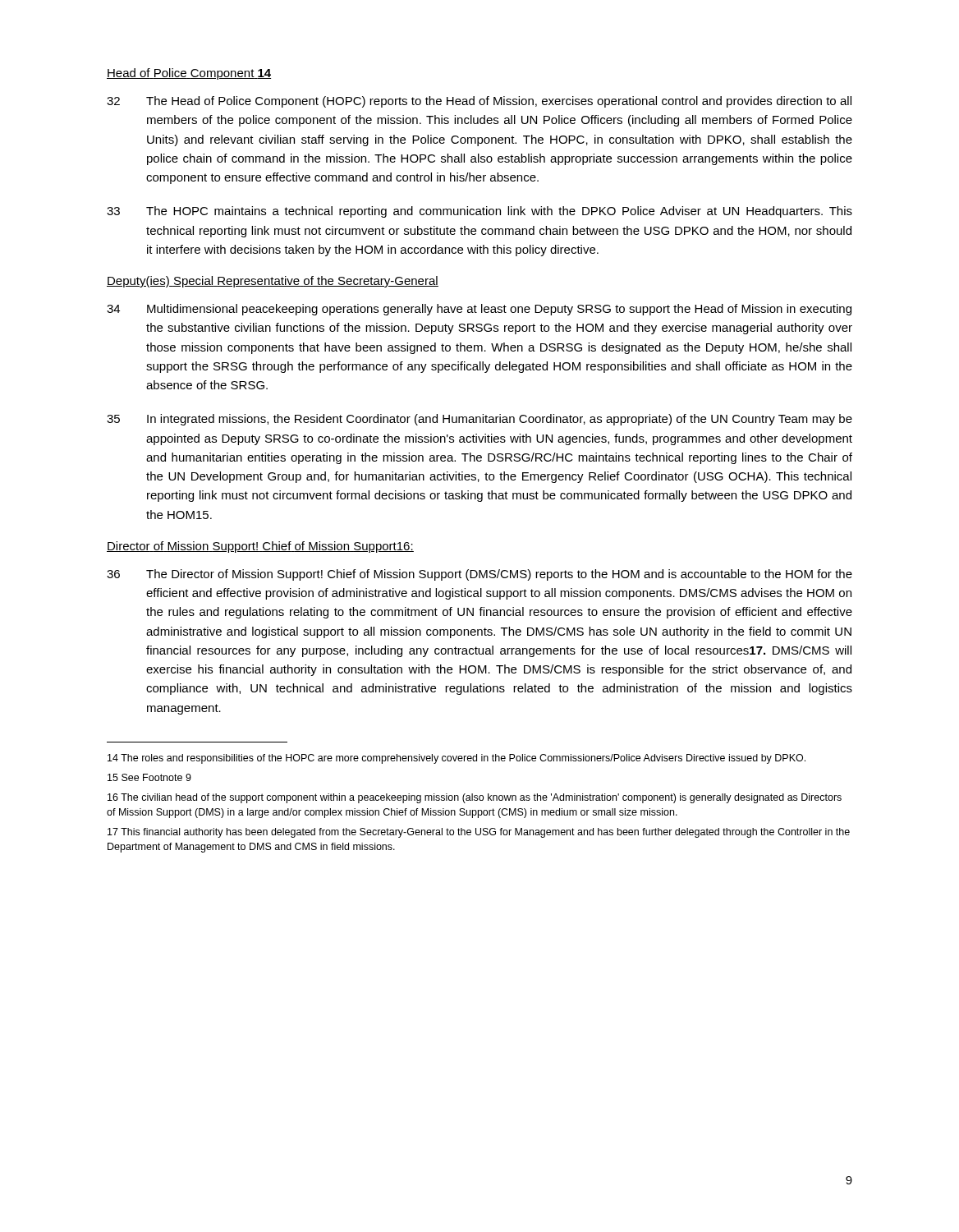959x1232 pixels.
Task: Locate the text "15 See Footnote 9"
Action: pyautogui.click(x=149, y=778)
